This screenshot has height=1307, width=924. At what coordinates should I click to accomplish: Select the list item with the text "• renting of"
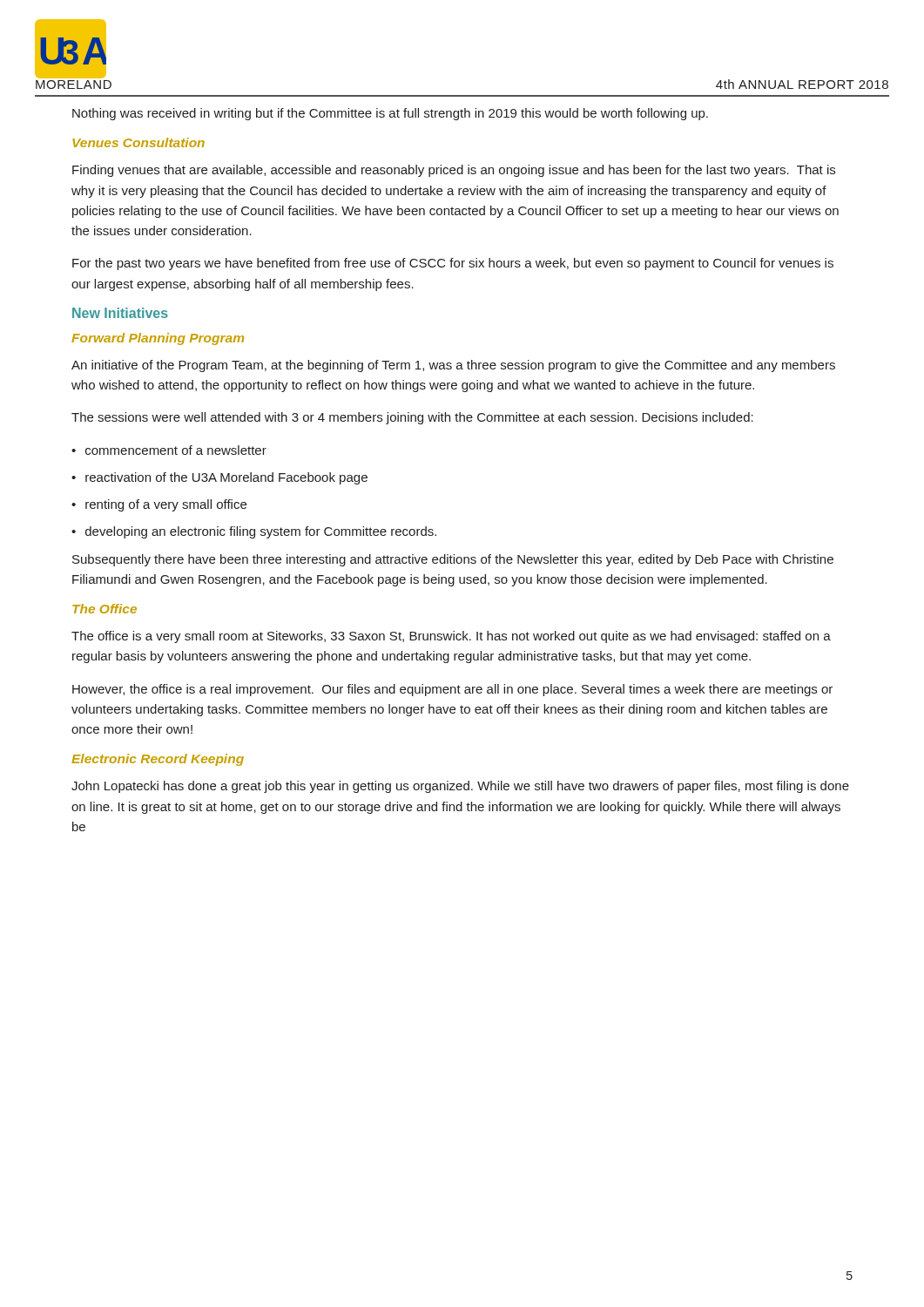tap(159, 504)
